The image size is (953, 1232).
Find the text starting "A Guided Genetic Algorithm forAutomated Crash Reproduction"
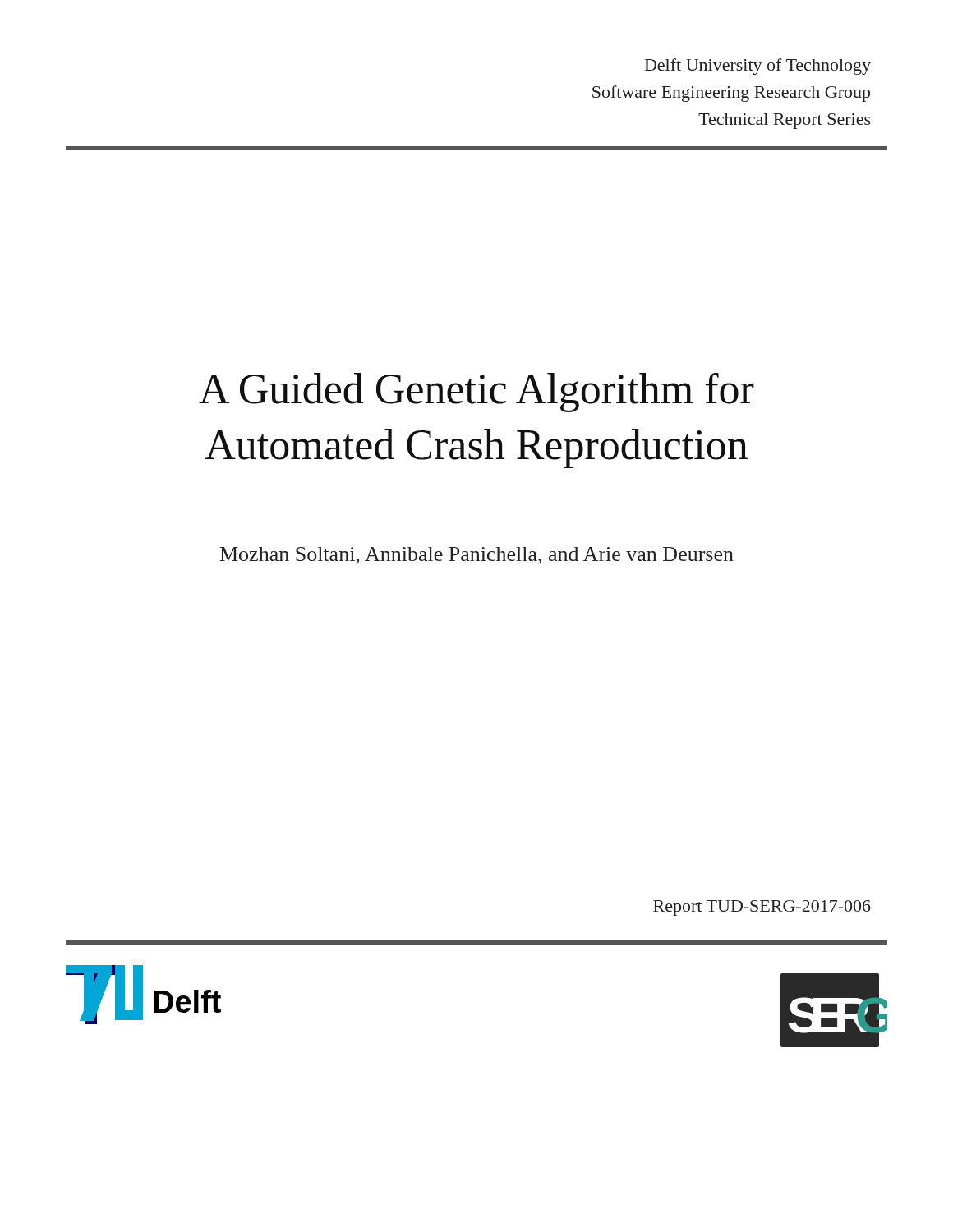(476, 417)
